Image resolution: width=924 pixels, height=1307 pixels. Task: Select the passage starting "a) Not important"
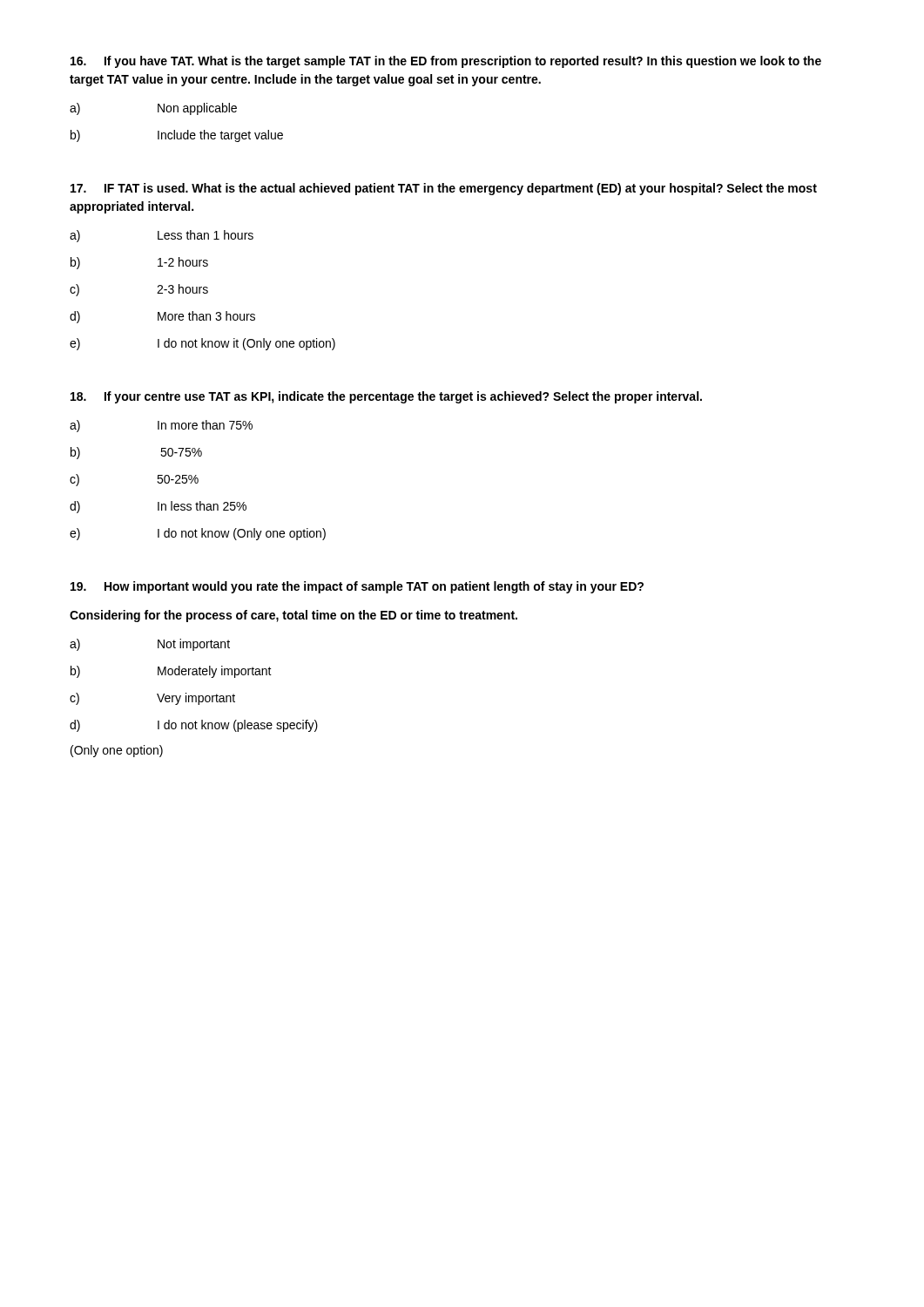pyautogui.click(x=74, y=644)
